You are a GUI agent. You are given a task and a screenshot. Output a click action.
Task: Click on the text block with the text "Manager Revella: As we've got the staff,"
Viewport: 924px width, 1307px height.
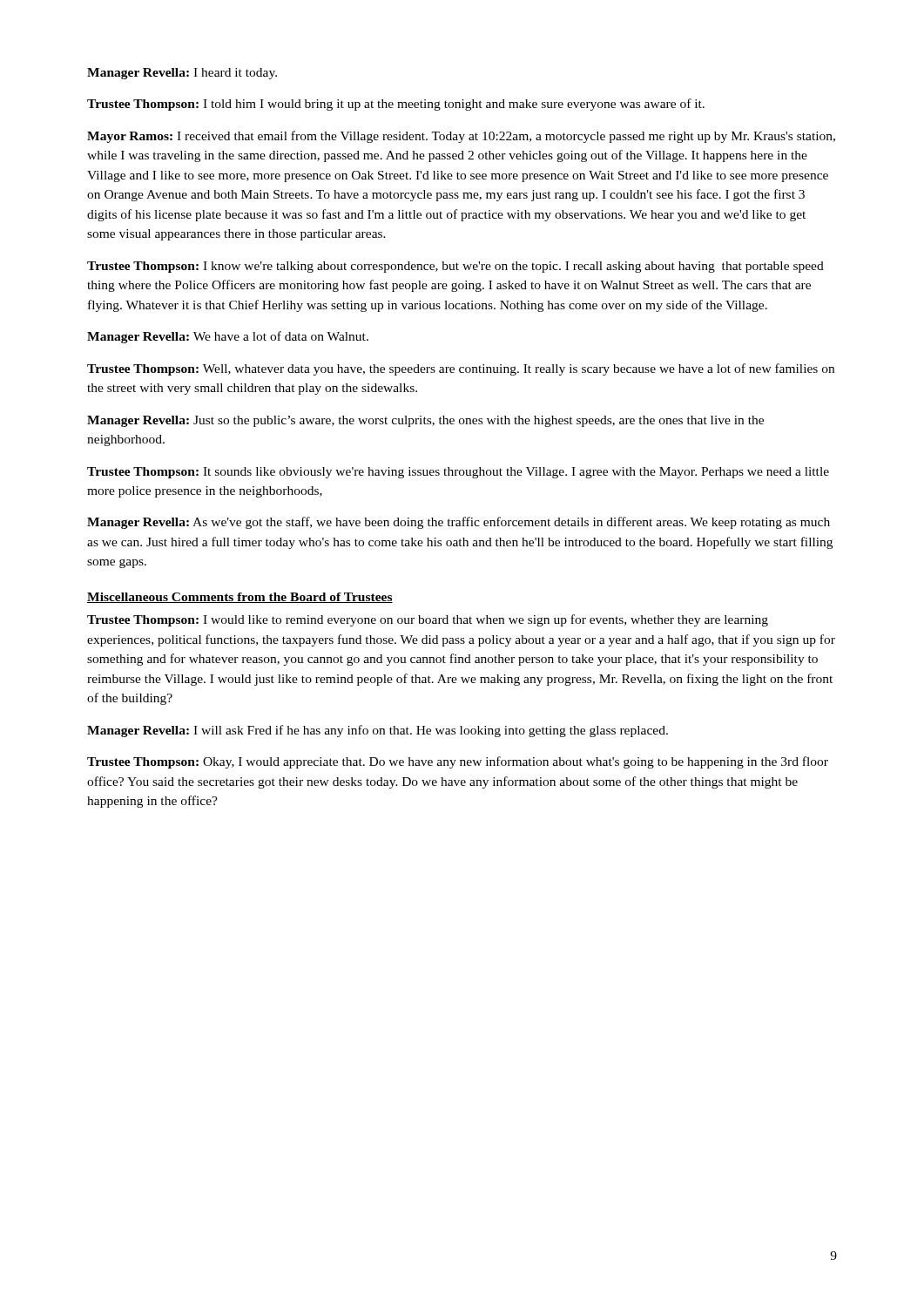[460, 541]
